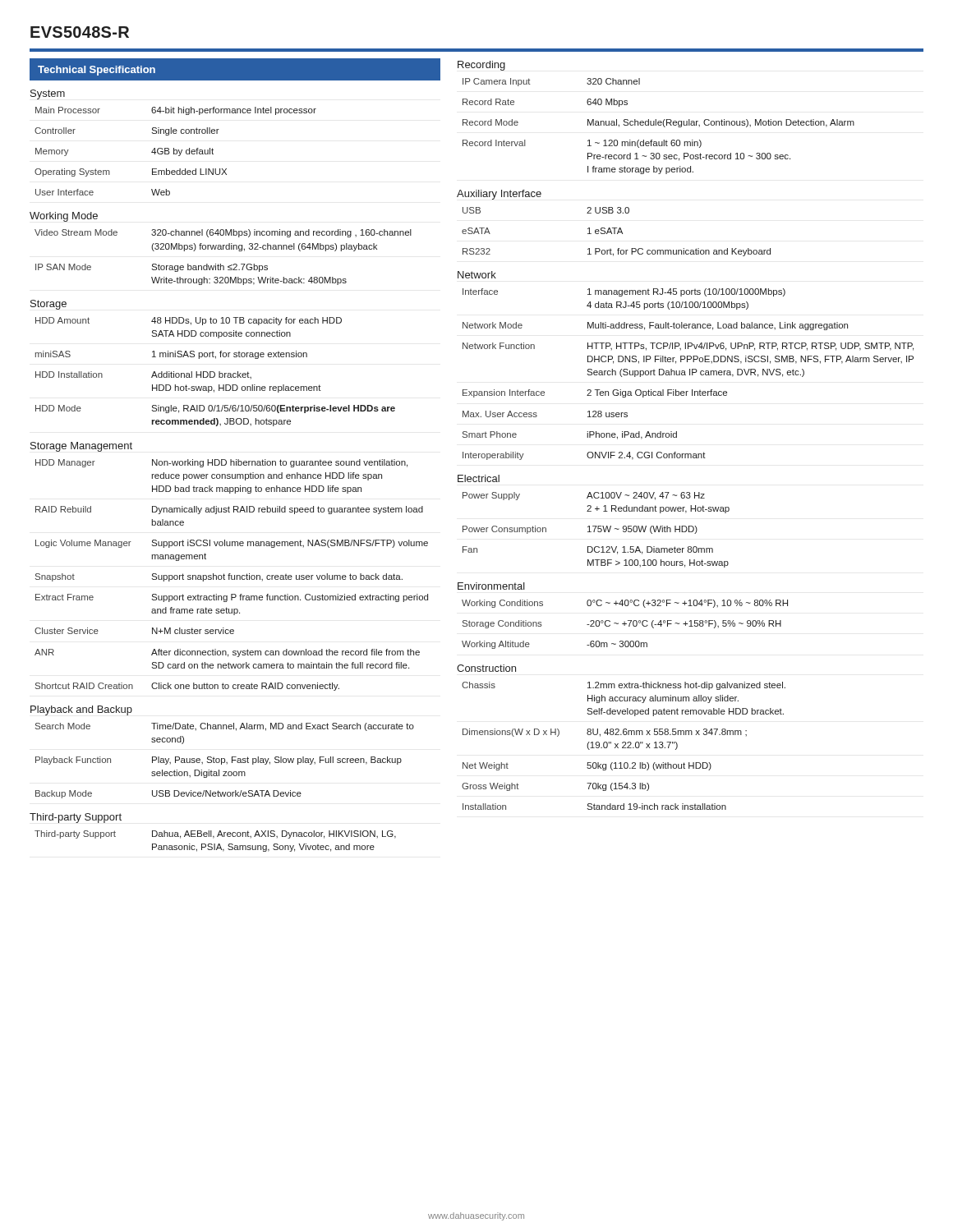Select the table that reads "Power Consumption"

(x=690, y=529)
